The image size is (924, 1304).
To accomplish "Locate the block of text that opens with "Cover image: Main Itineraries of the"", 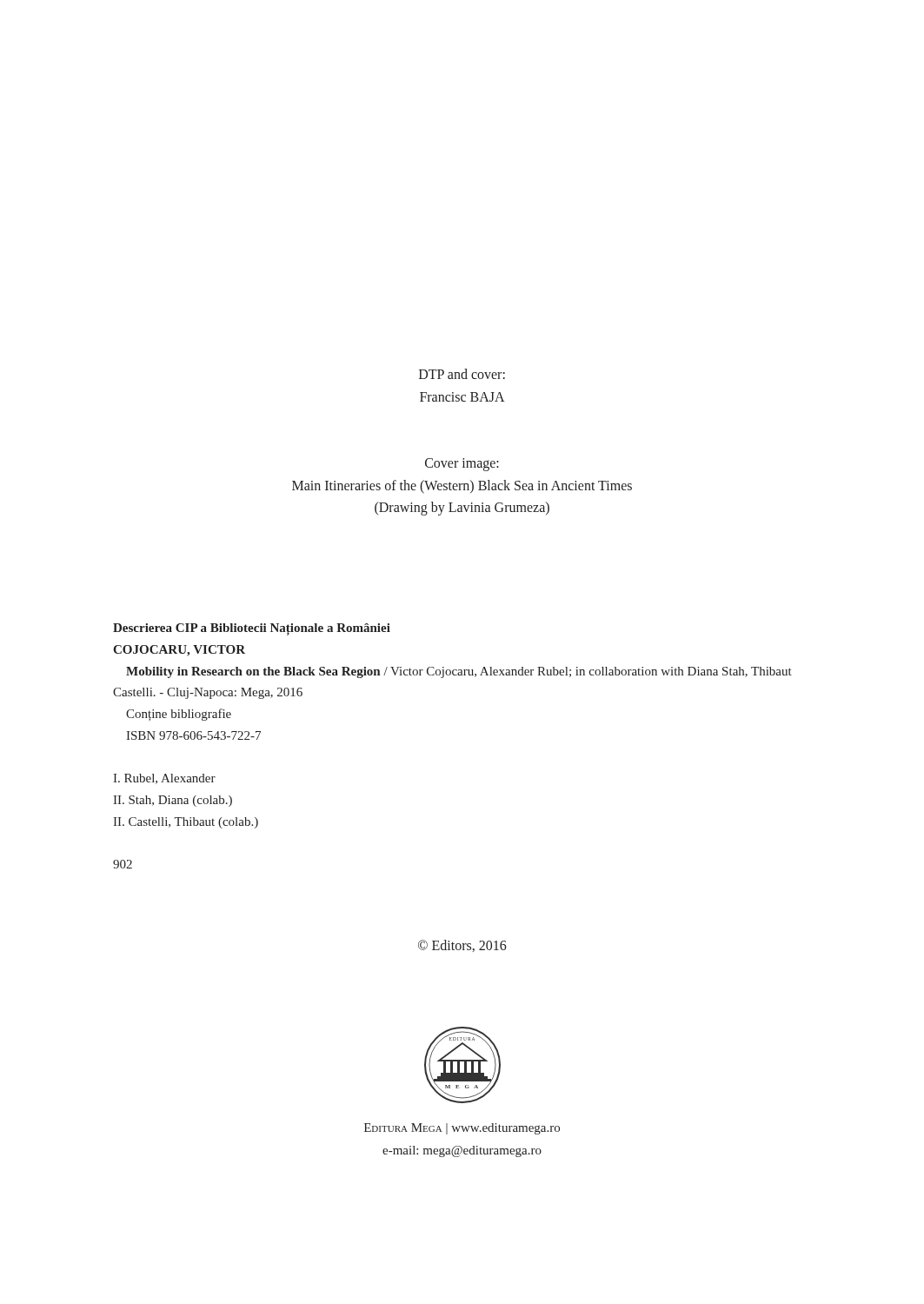I will [x=462, y=485].
